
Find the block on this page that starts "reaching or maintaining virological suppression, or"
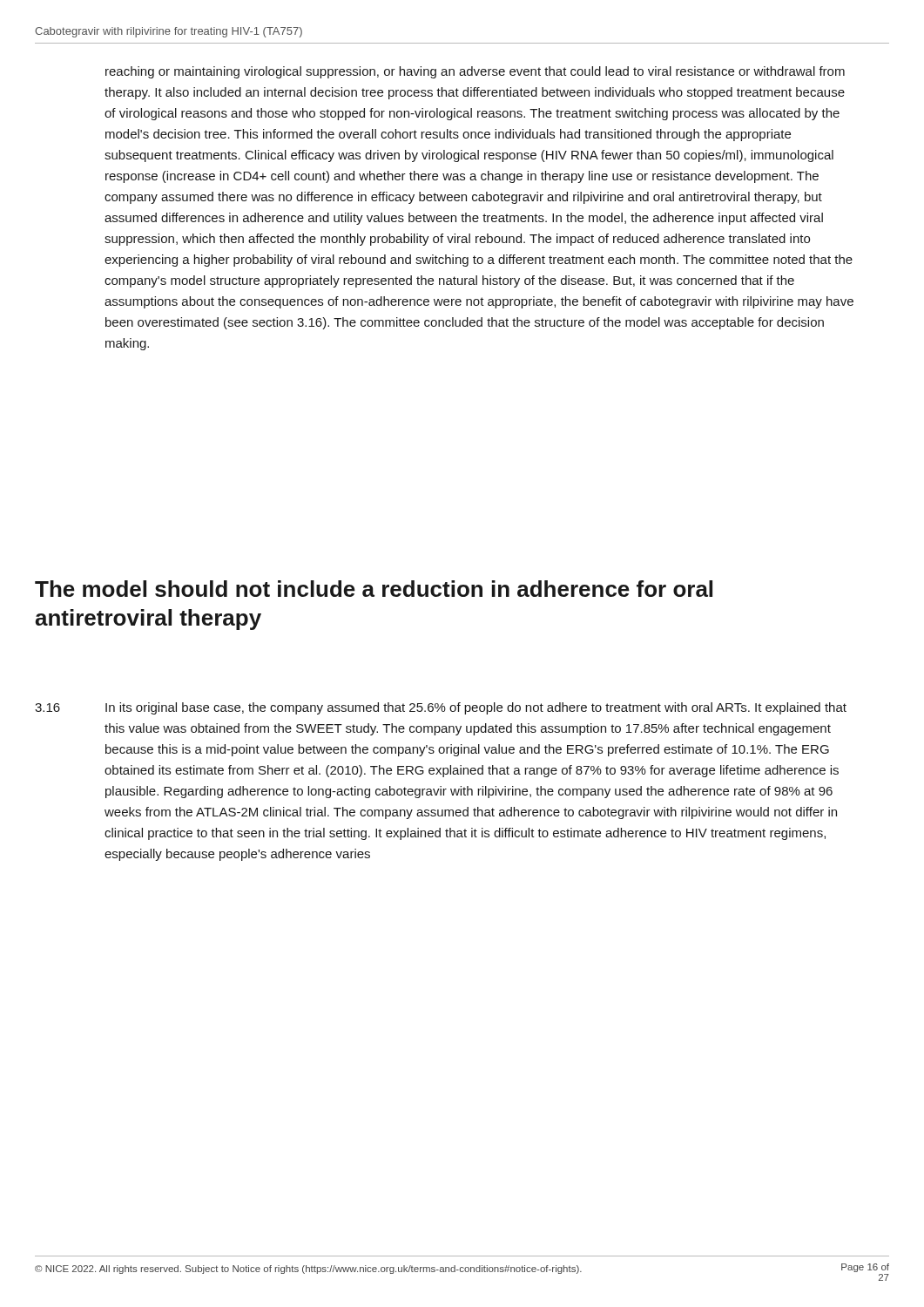[479, 207]
